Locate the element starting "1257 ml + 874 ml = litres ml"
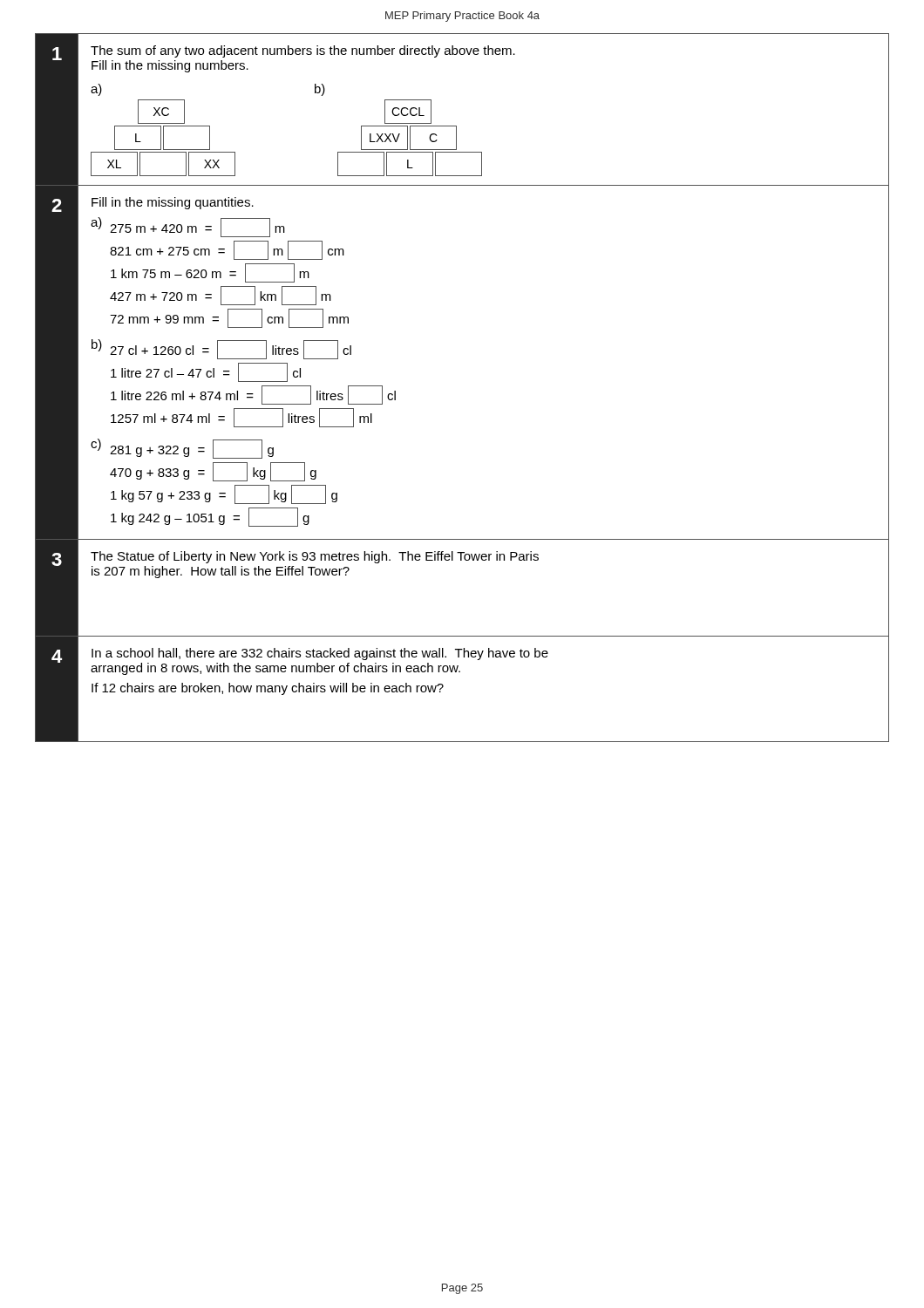Screen dimensions: 1308x924 241,418
